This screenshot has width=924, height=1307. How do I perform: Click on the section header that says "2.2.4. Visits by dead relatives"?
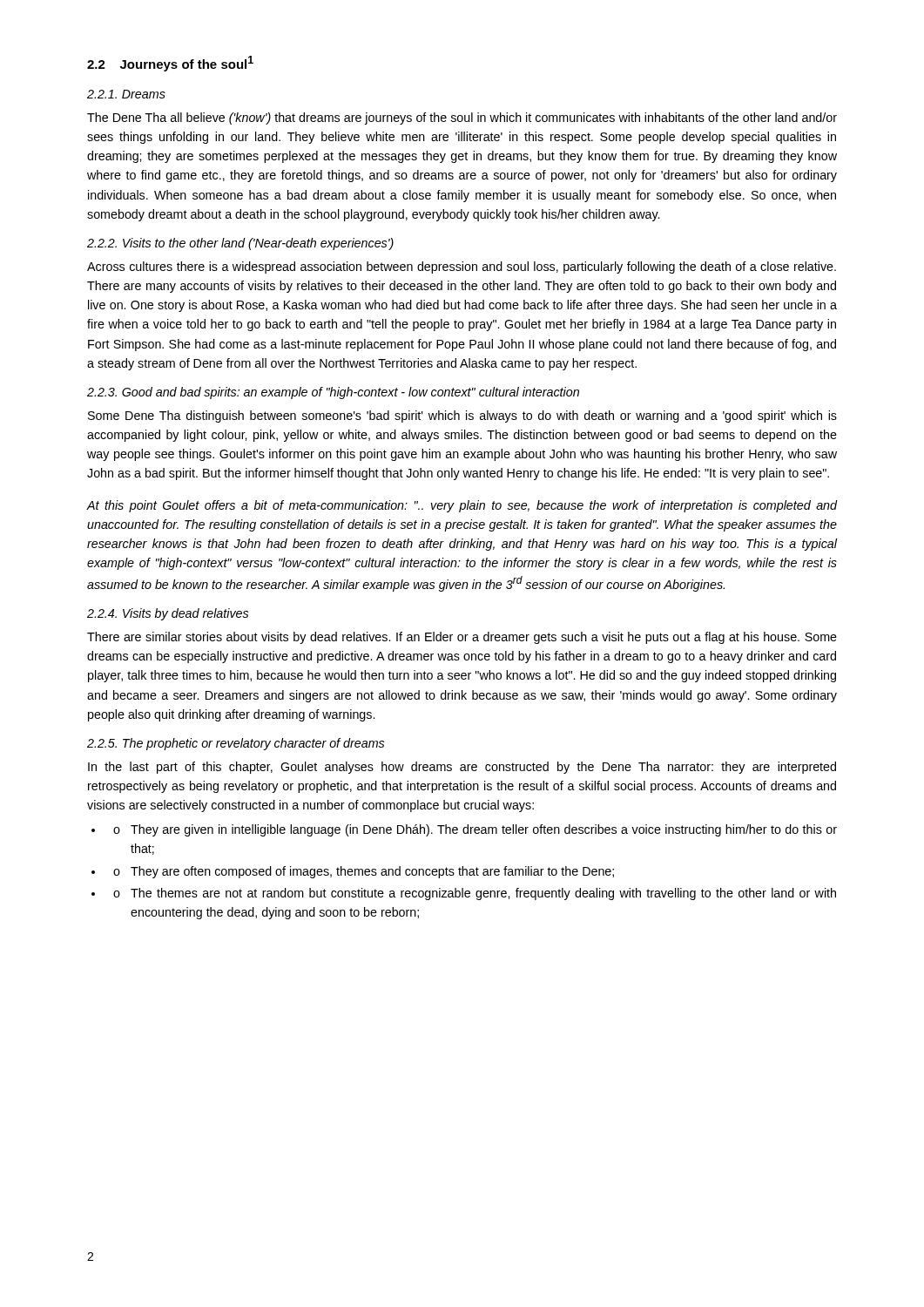pos(168,613)
